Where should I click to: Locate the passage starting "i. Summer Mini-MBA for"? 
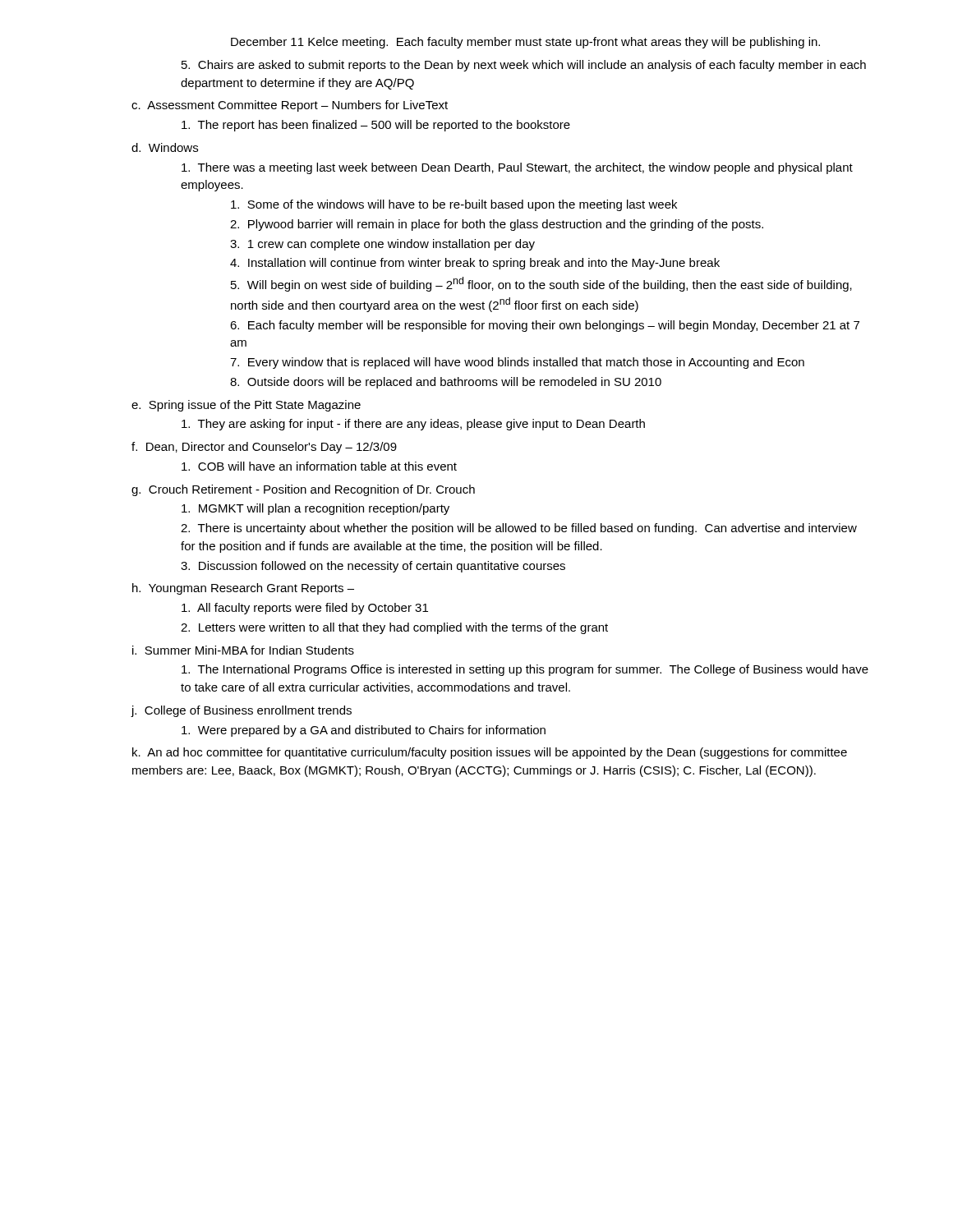(x=243, y=650)
